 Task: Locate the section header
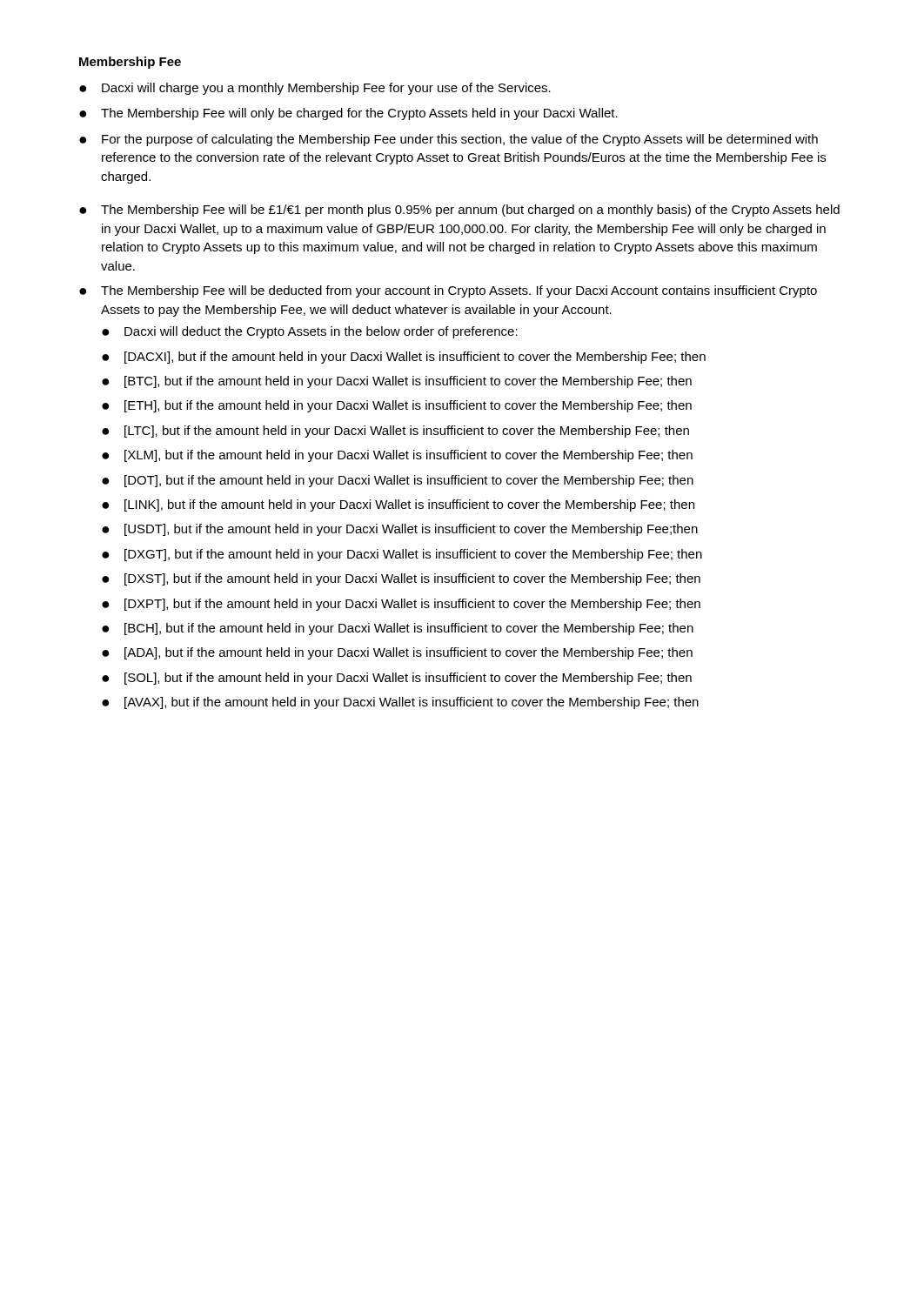[130, 61]
